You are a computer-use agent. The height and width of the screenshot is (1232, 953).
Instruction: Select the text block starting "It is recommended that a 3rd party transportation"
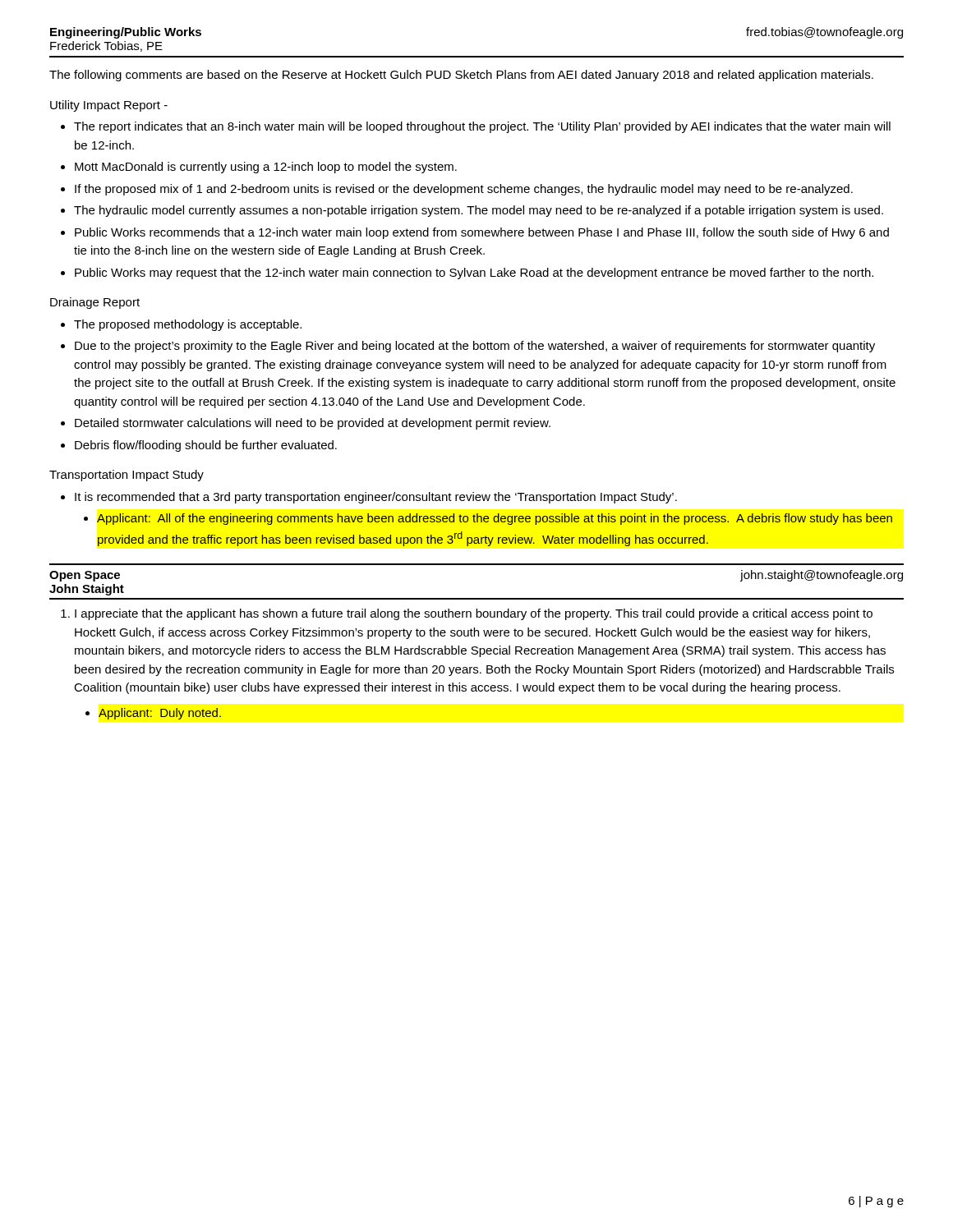coord(489,519)
